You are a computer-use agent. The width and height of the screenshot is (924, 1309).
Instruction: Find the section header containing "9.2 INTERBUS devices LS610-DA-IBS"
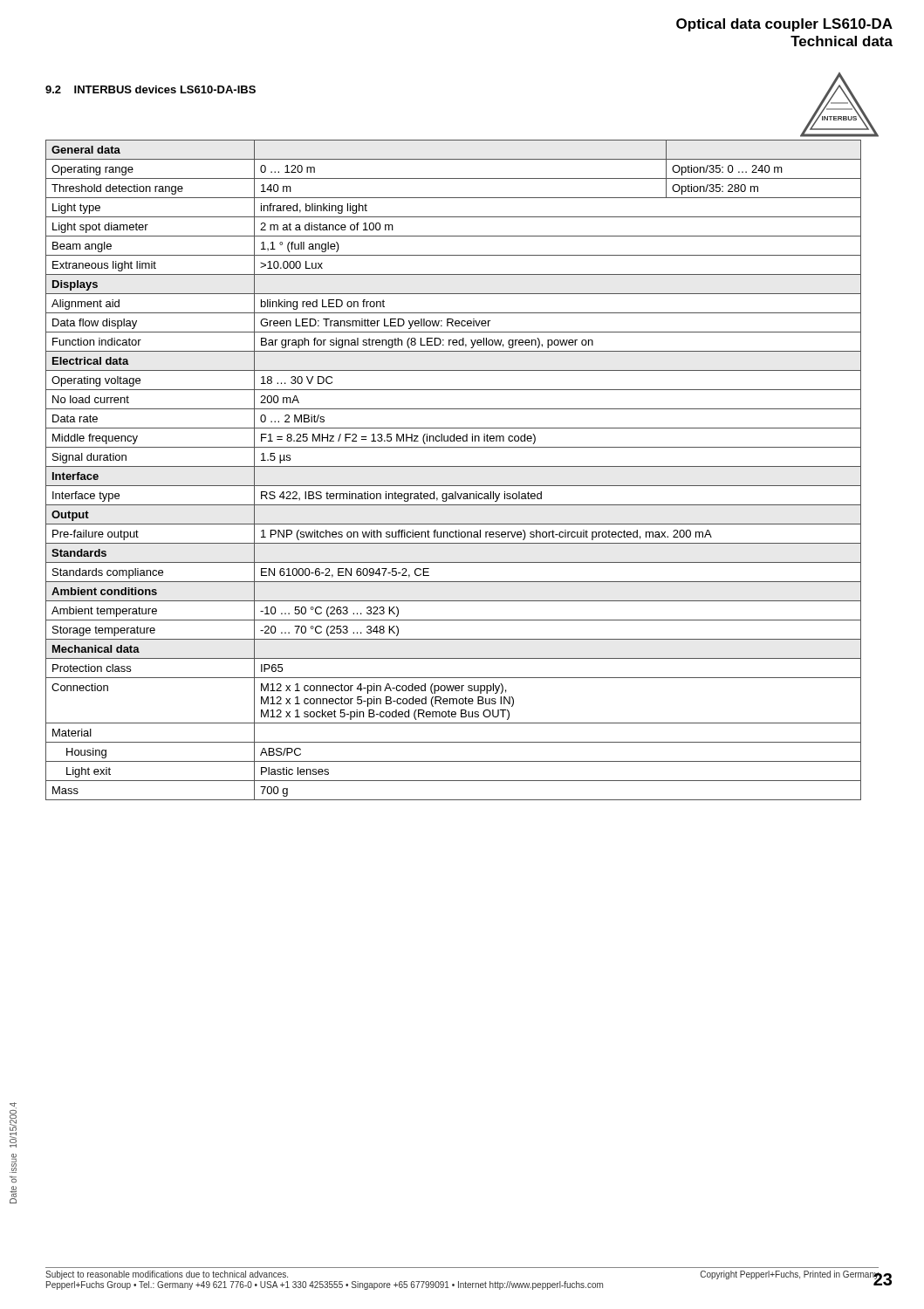[151, 89]
